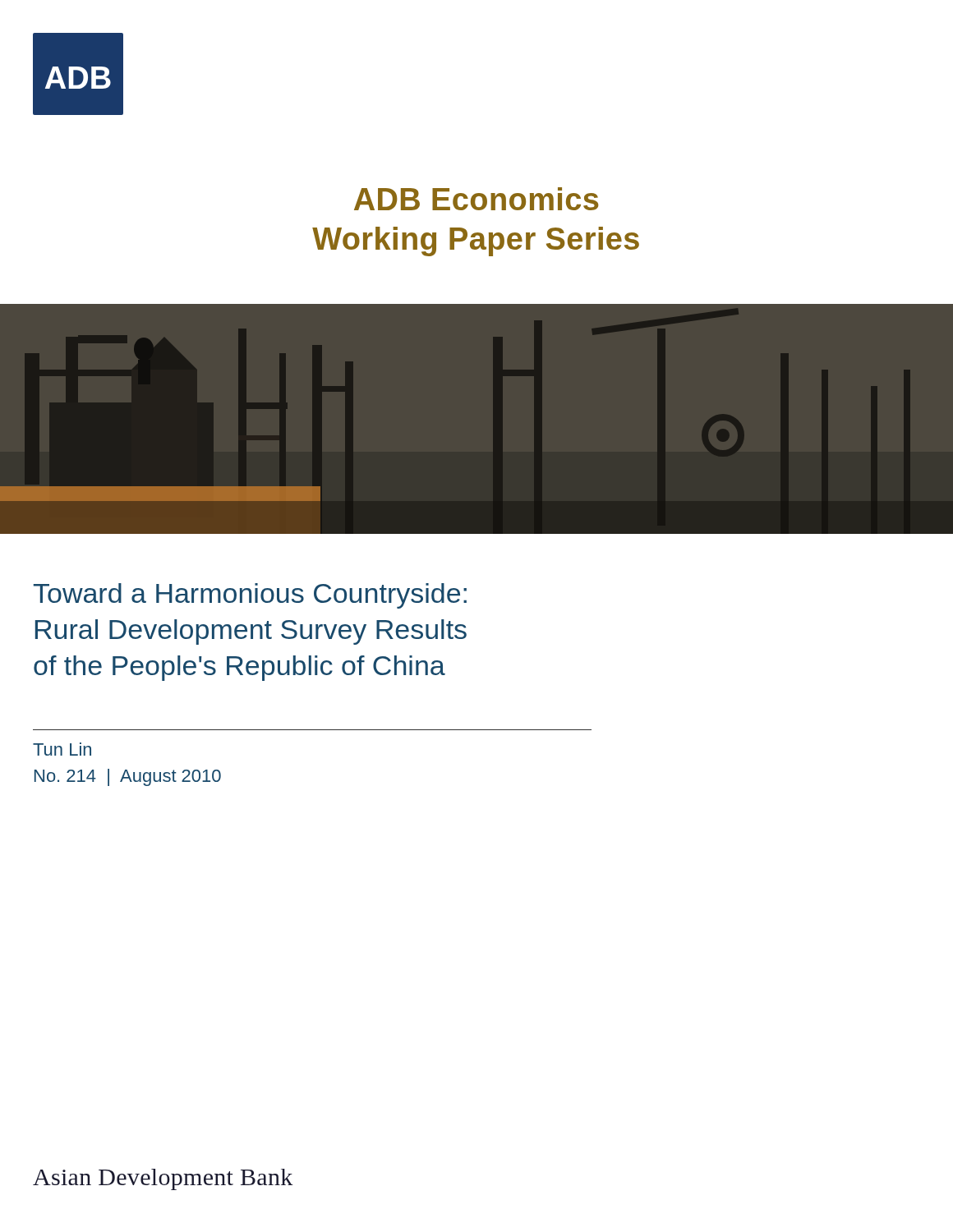Find the element starting "Toward a Harmonious Countryside:Rural Development Survey Resultsof"
Viewport: 953px width, 1232px height.
312,629
